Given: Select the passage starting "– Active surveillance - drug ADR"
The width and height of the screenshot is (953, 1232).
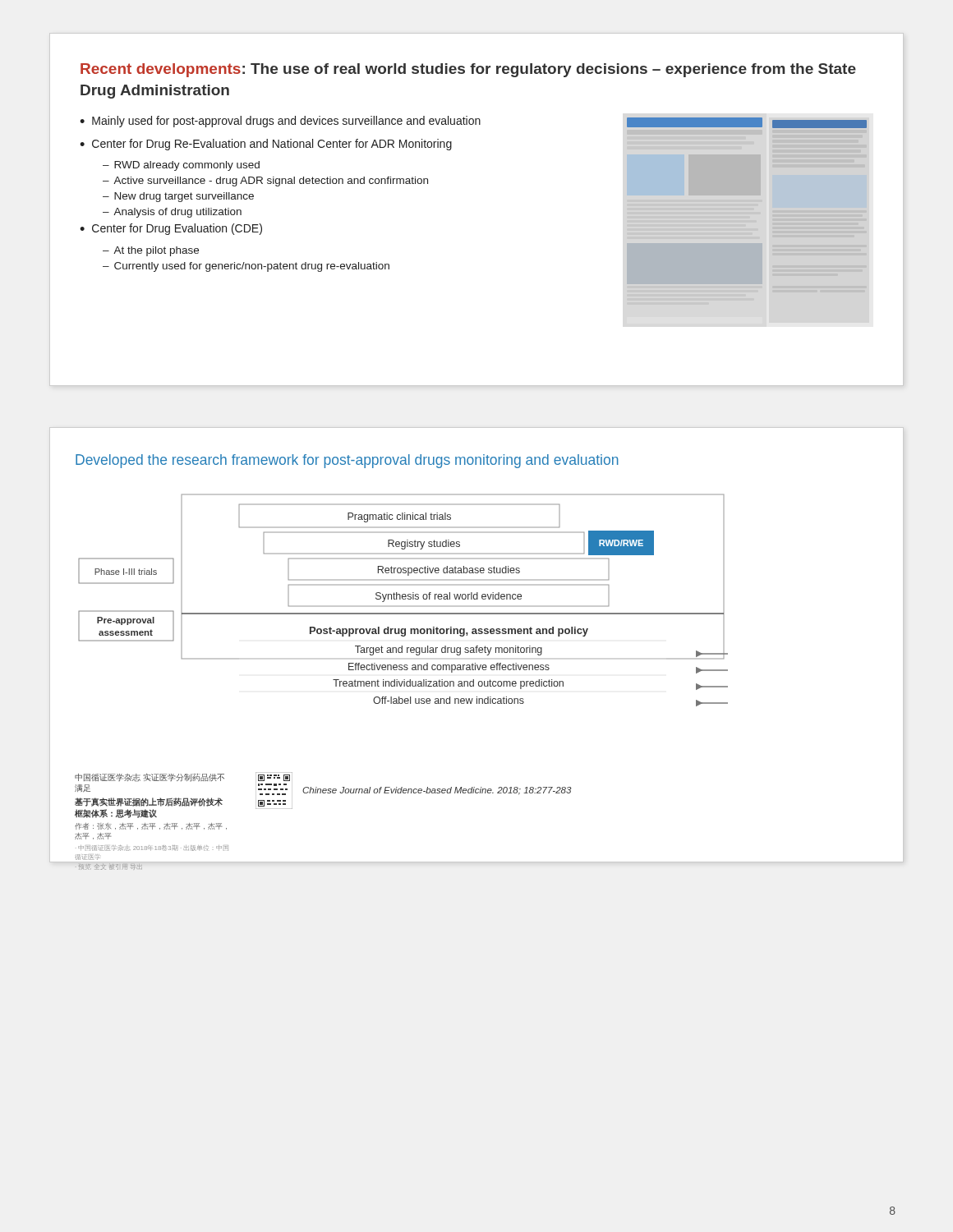Looking at the screenshot, I should (x=266, y=181).
